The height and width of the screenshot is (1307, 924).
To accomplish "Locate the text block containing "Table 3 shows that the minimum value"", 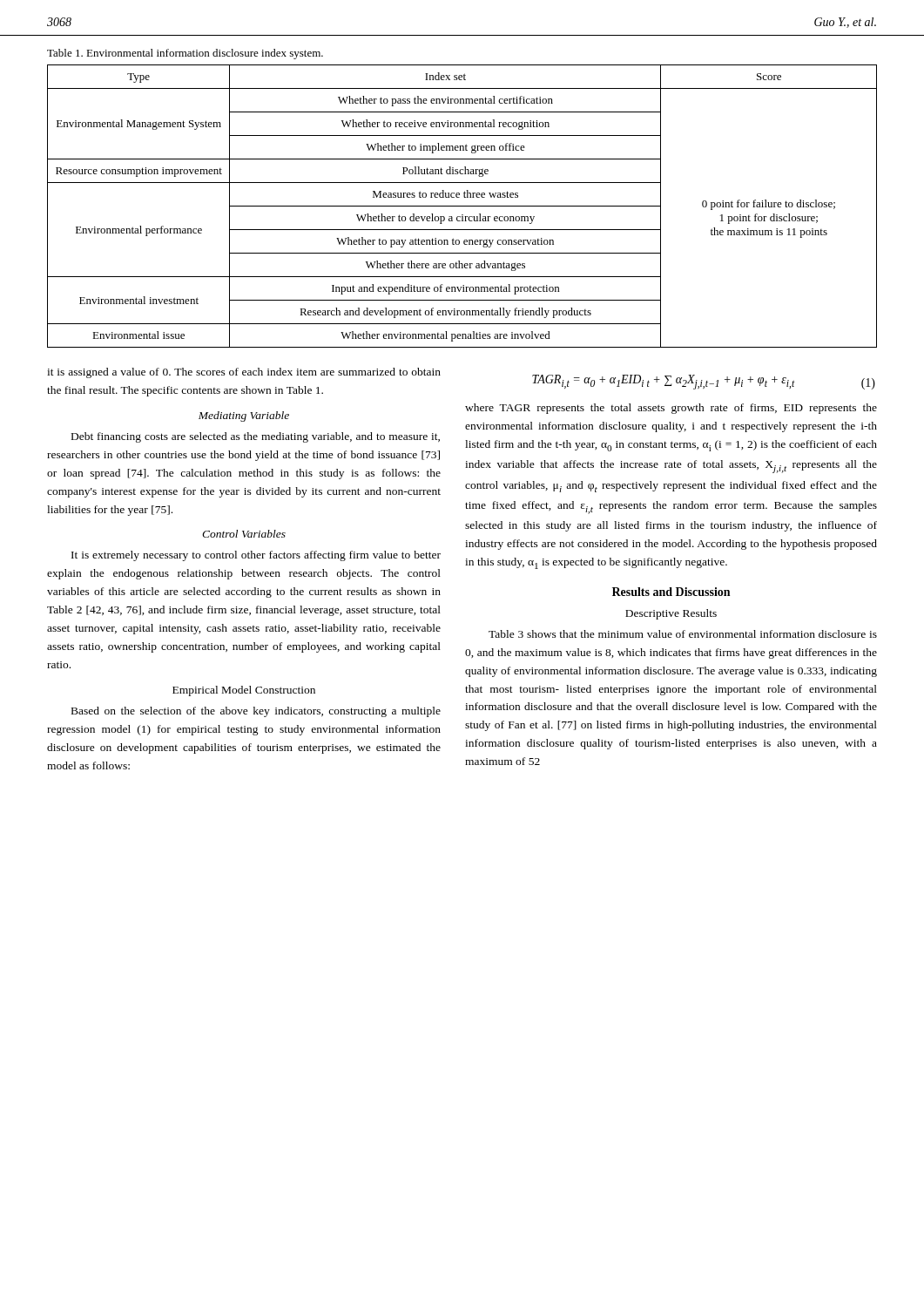I will 671,698.
